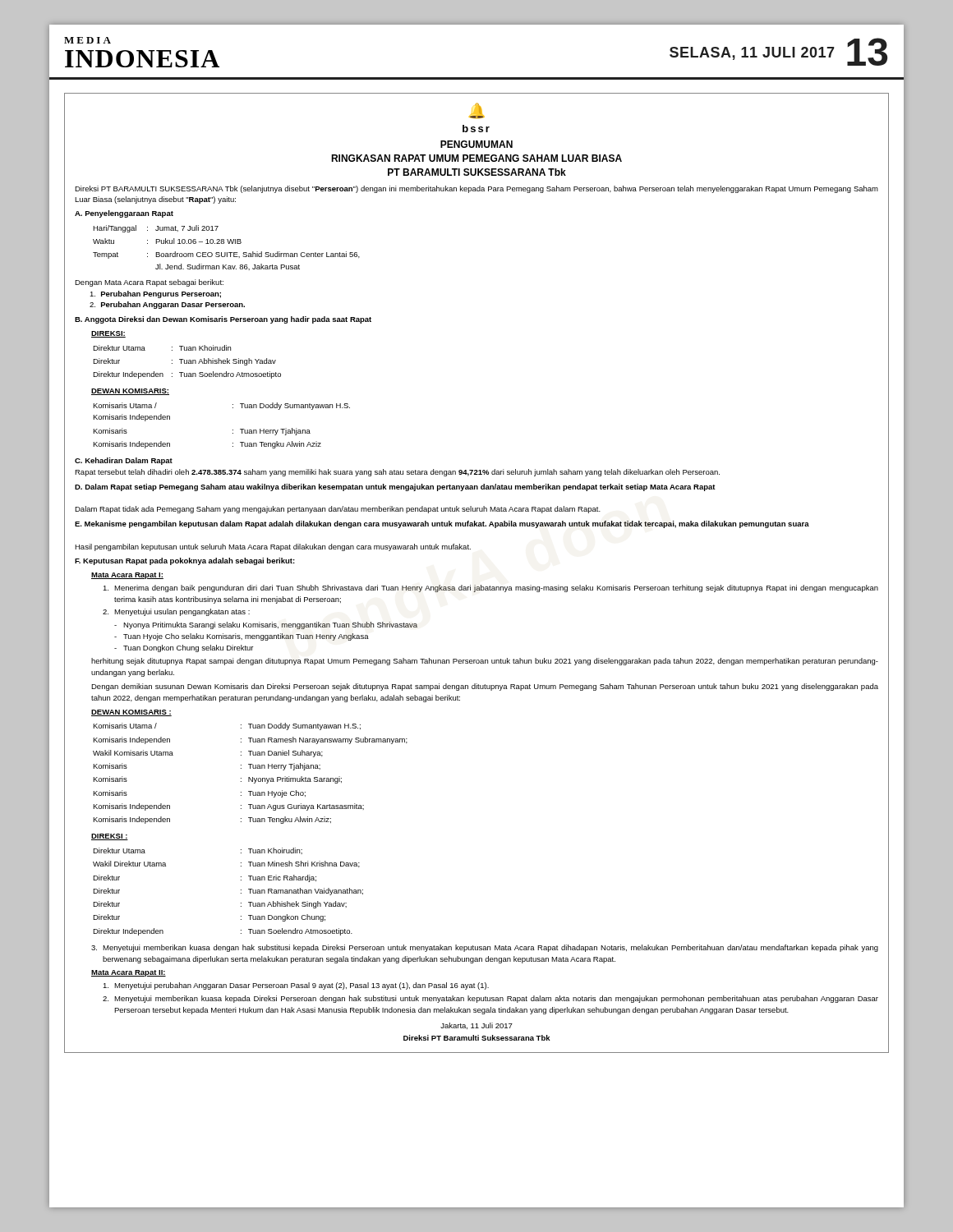Click the passage that begins "A. Penyelenggaraan Rapat Hari/Tanggal : Jumat,"

tap(124, 214)
